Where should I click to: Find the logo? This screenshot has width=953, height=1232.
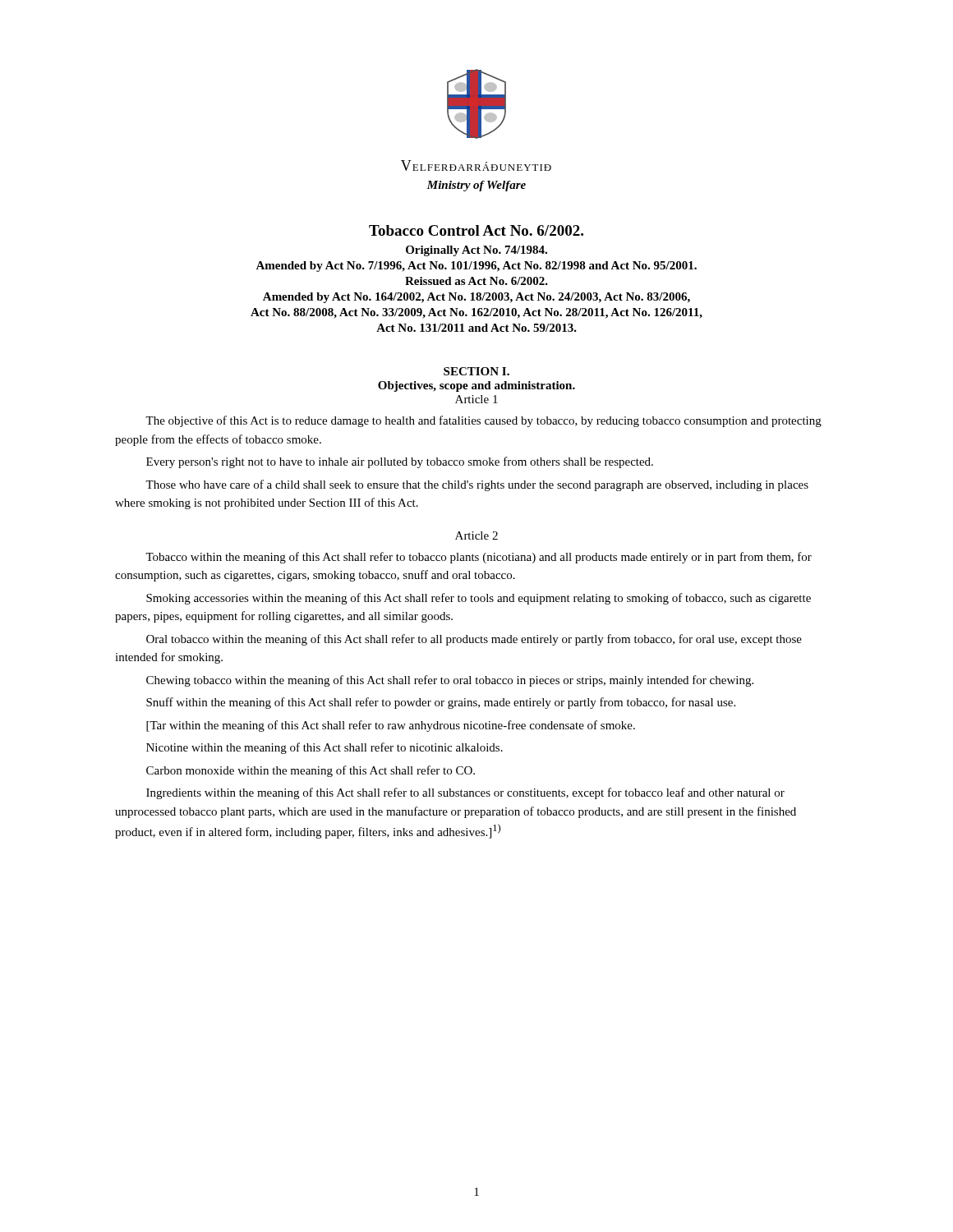point(476,104)
